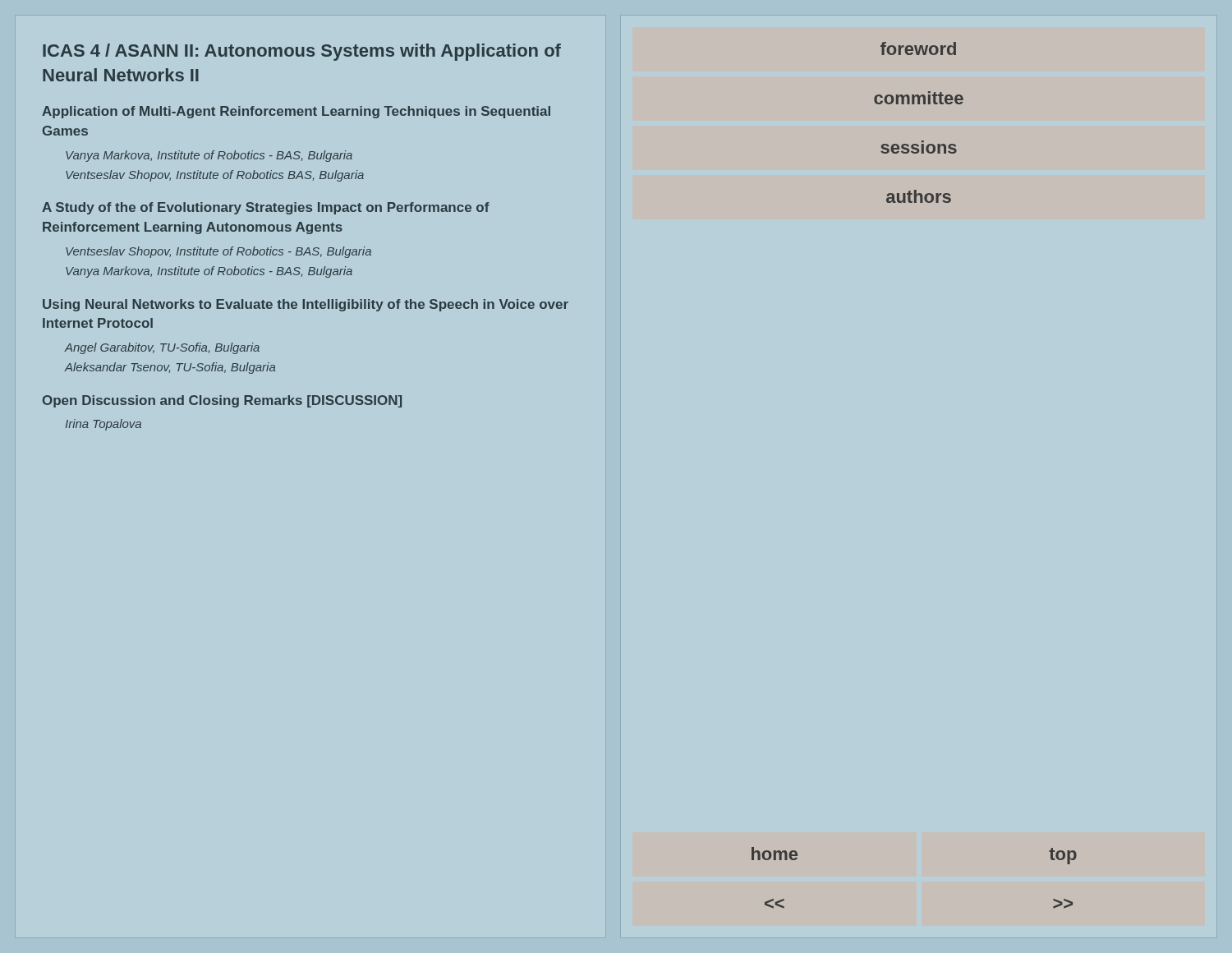Point to the region starting "Using Neural Networks to"
The height and width of the screenshot is (953, 1232).
point(305,314)
